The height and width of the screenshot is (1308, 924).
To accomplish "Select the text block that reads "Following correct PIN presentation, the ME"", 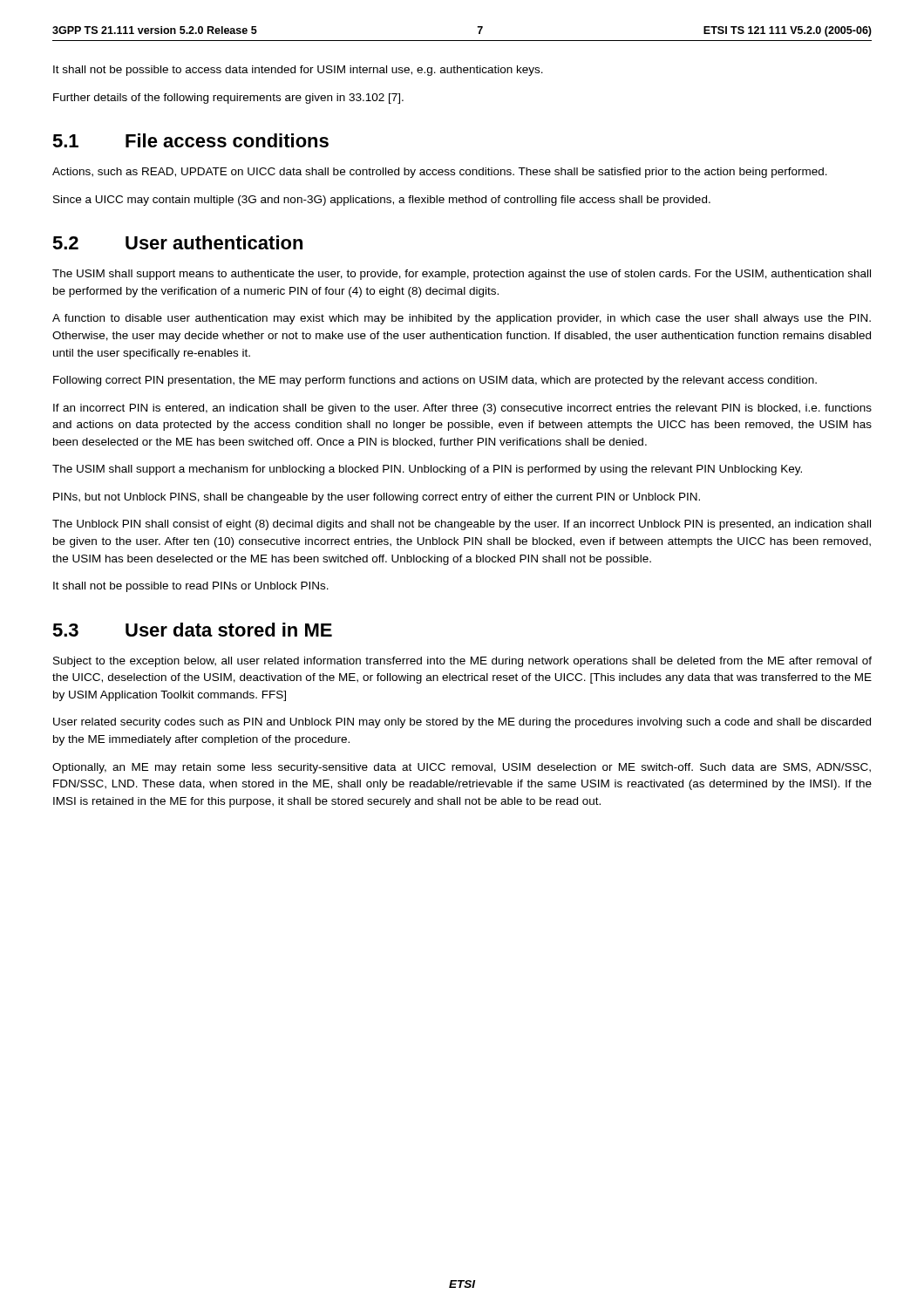I will [435, 380].
